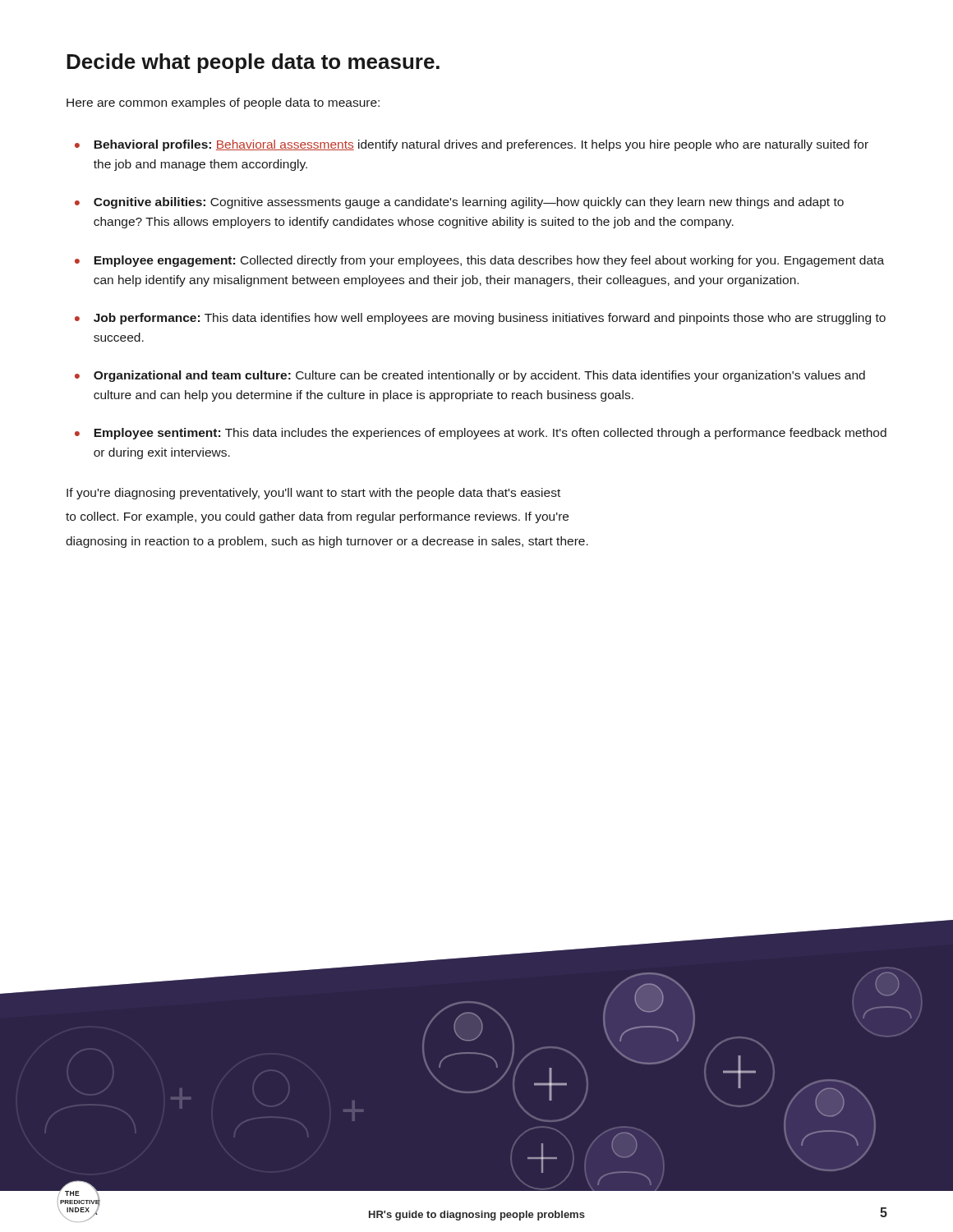
Task: Point to the block starting "• Organizational and team culture: Culture can be"
Action: [481, 385]
